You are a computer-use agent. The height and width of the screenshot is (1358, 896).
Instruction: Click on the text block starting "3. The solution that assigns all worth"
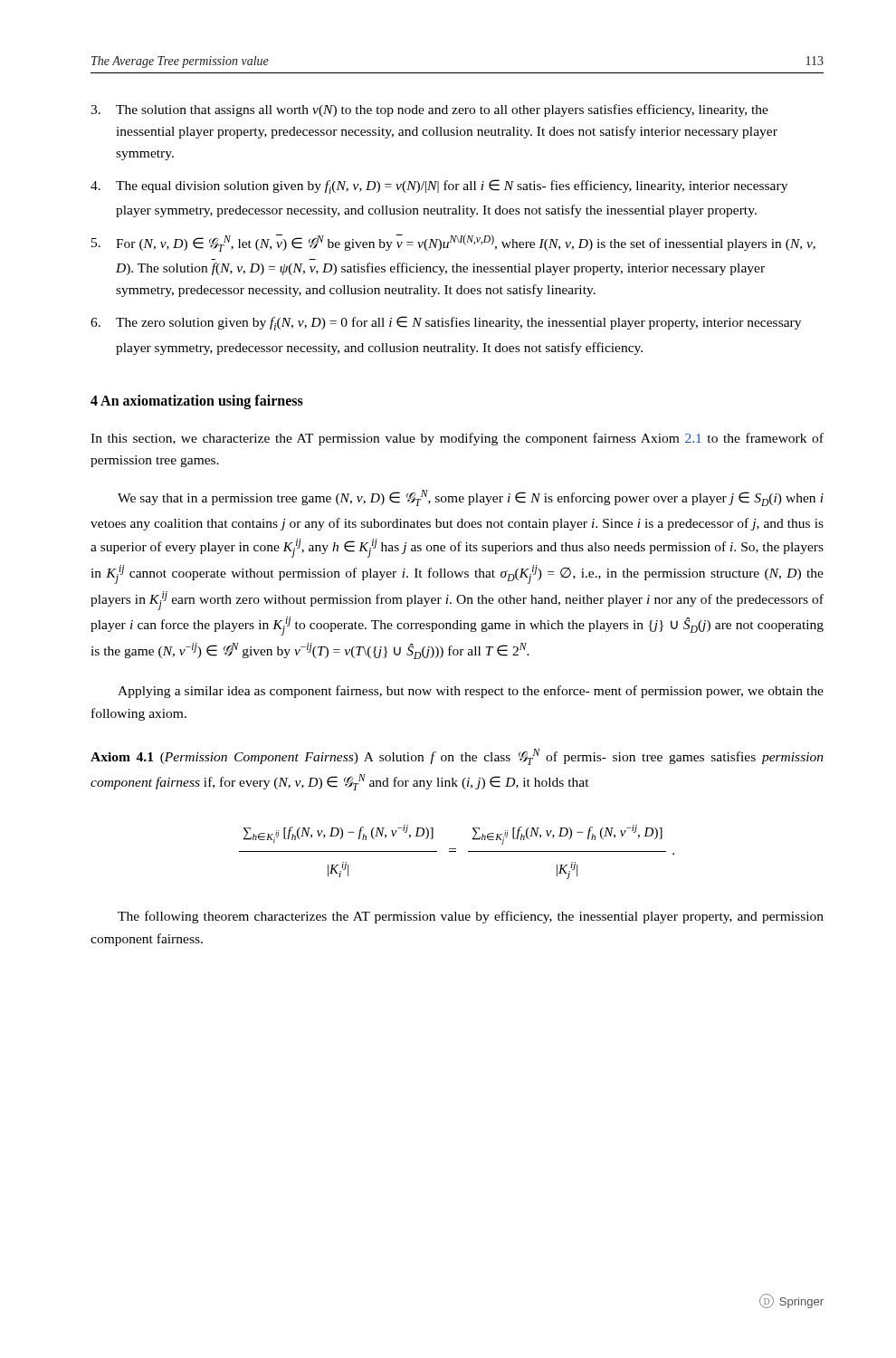click(457, 131)
